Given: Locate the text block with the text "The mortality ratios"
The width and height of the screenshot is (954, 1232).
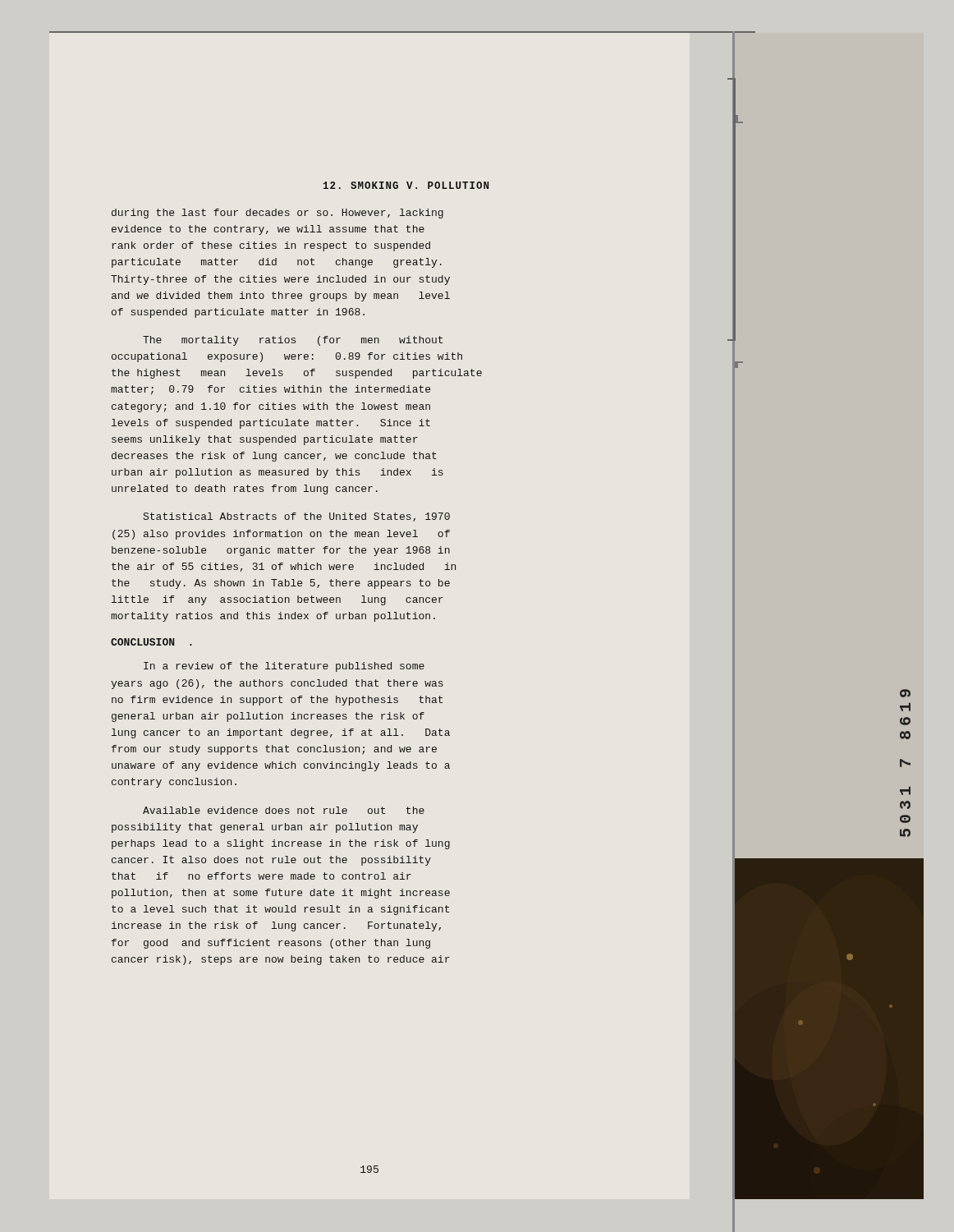Looking at the screenshot, I should click(297, 415).
